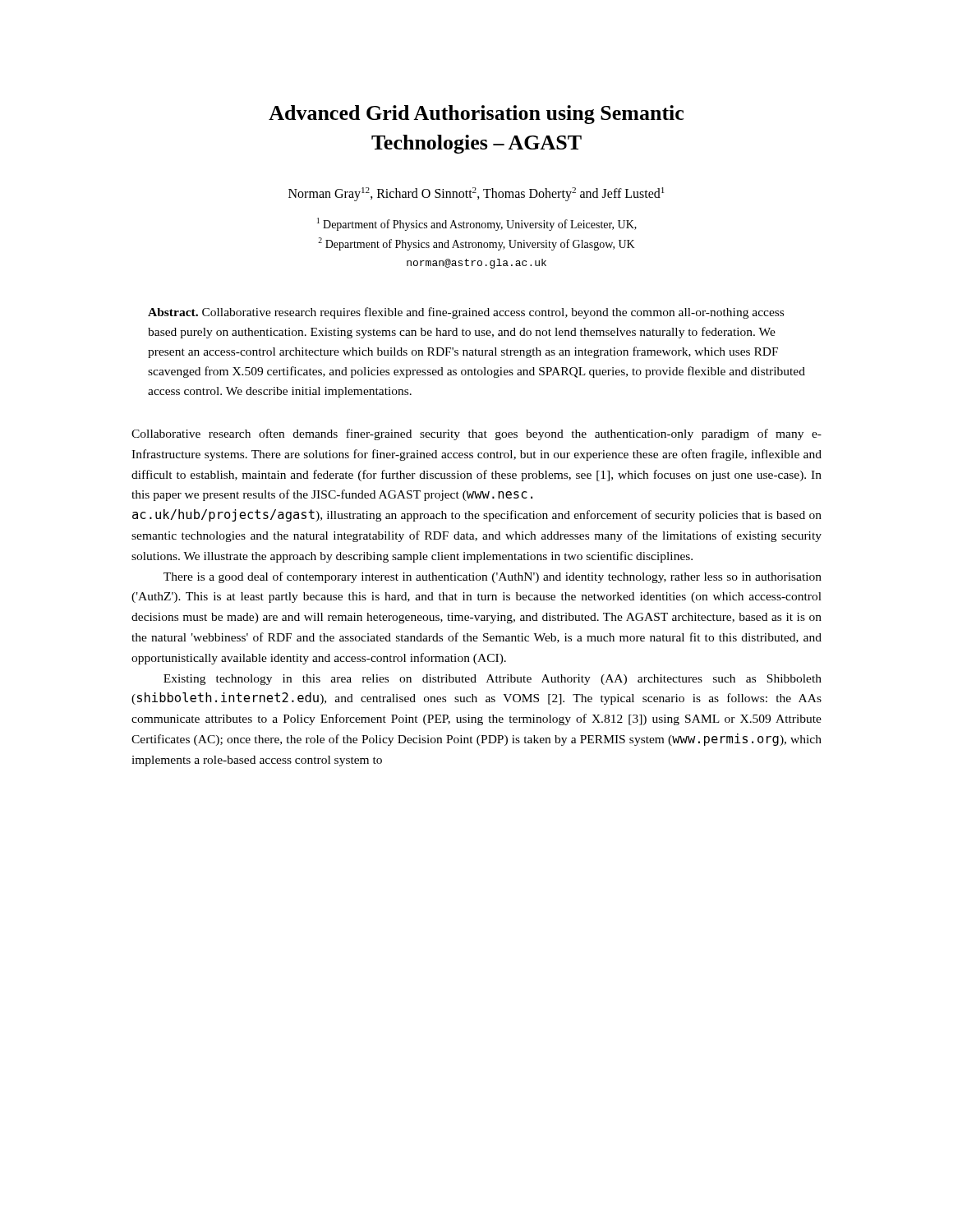Point to the region starting "Norman Gray12, Richard O Sinnott2, Thomas Doherty2"
The height and width of the screenshot is (1232, 953).
tap(476, 193)
